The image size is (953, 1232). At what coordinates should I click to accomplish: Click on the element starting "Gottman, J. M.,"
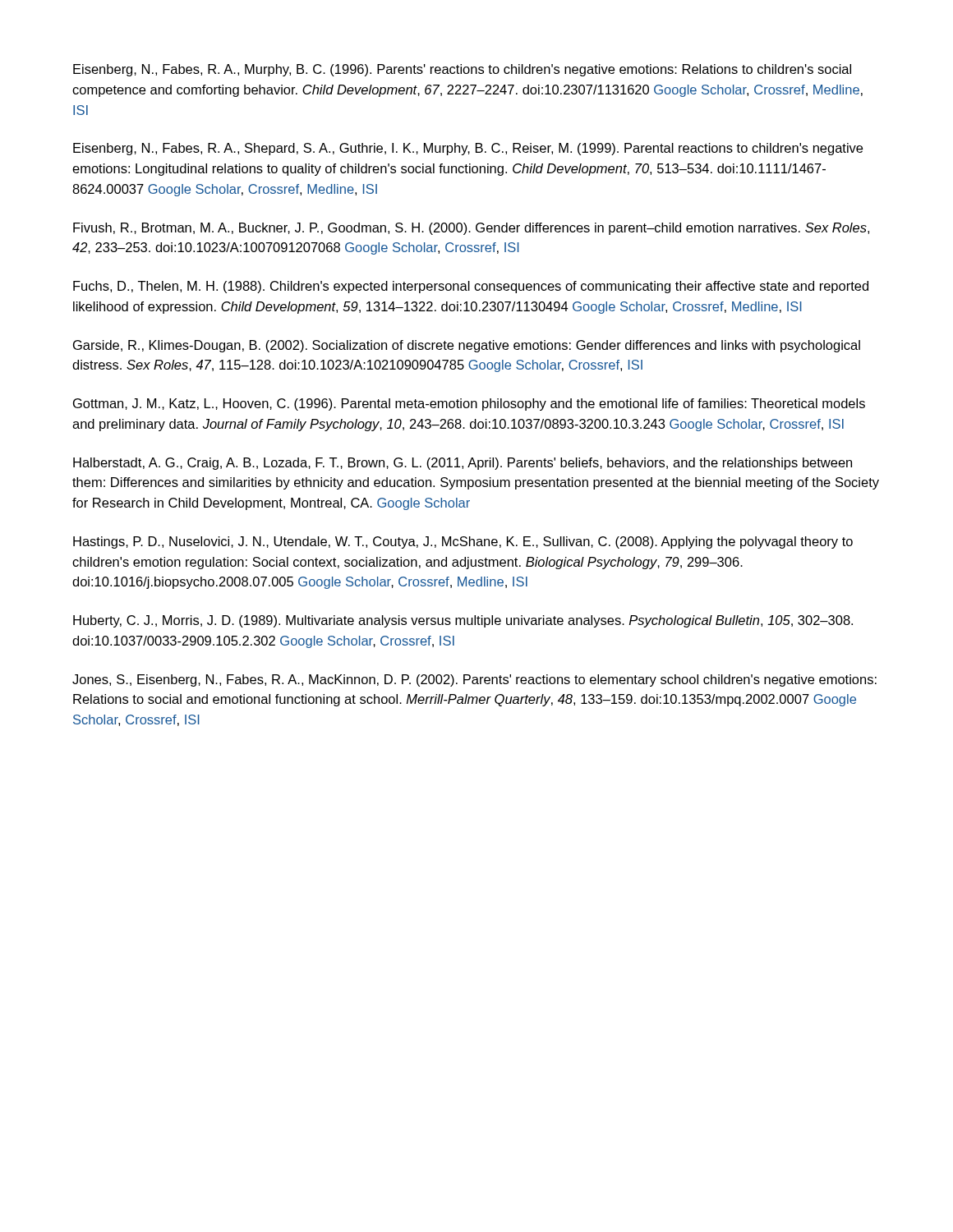(469, 413)
